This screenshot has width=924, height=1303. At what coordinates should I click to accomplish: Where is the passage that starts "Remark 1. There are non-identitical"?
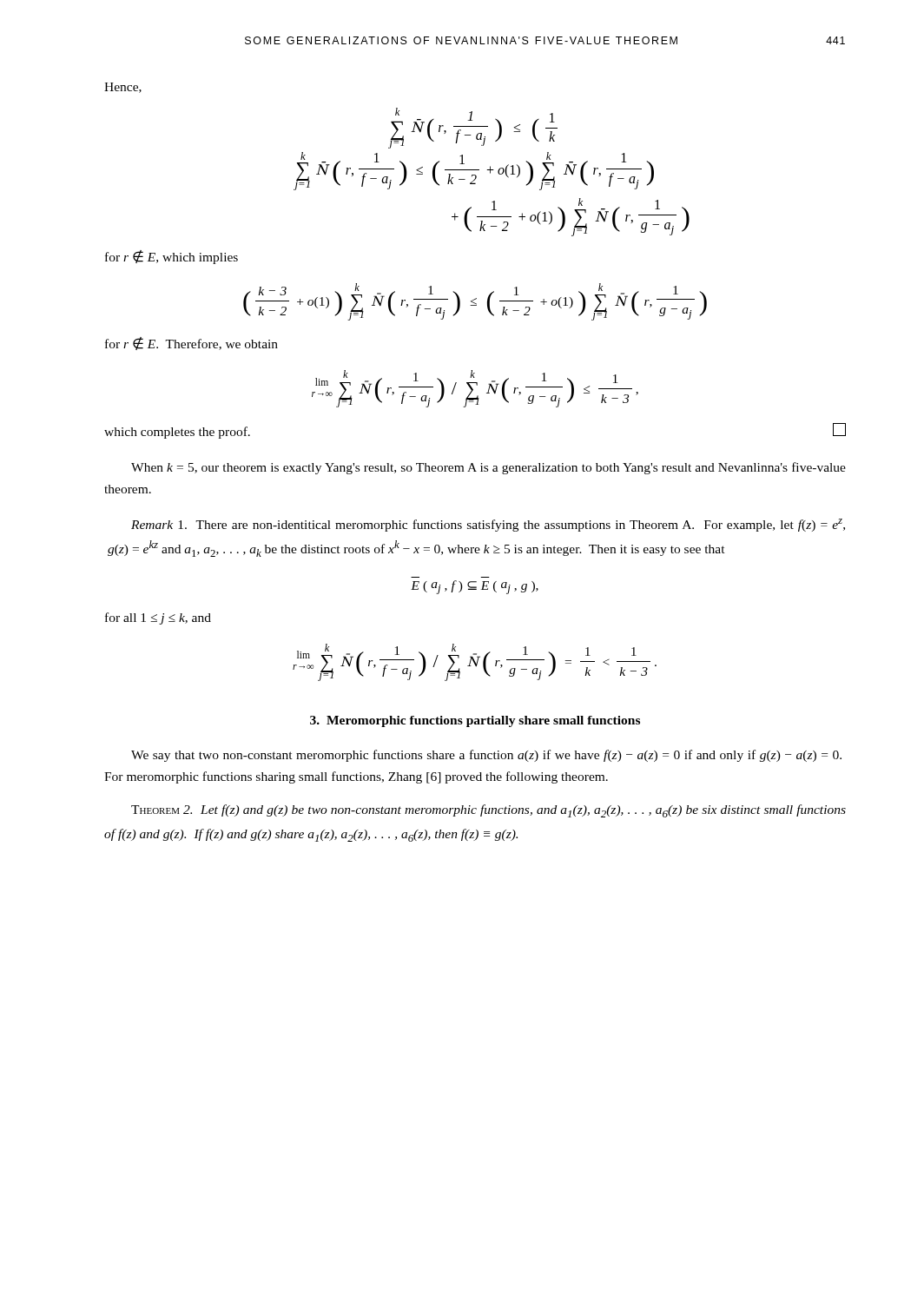coord(475,537)
